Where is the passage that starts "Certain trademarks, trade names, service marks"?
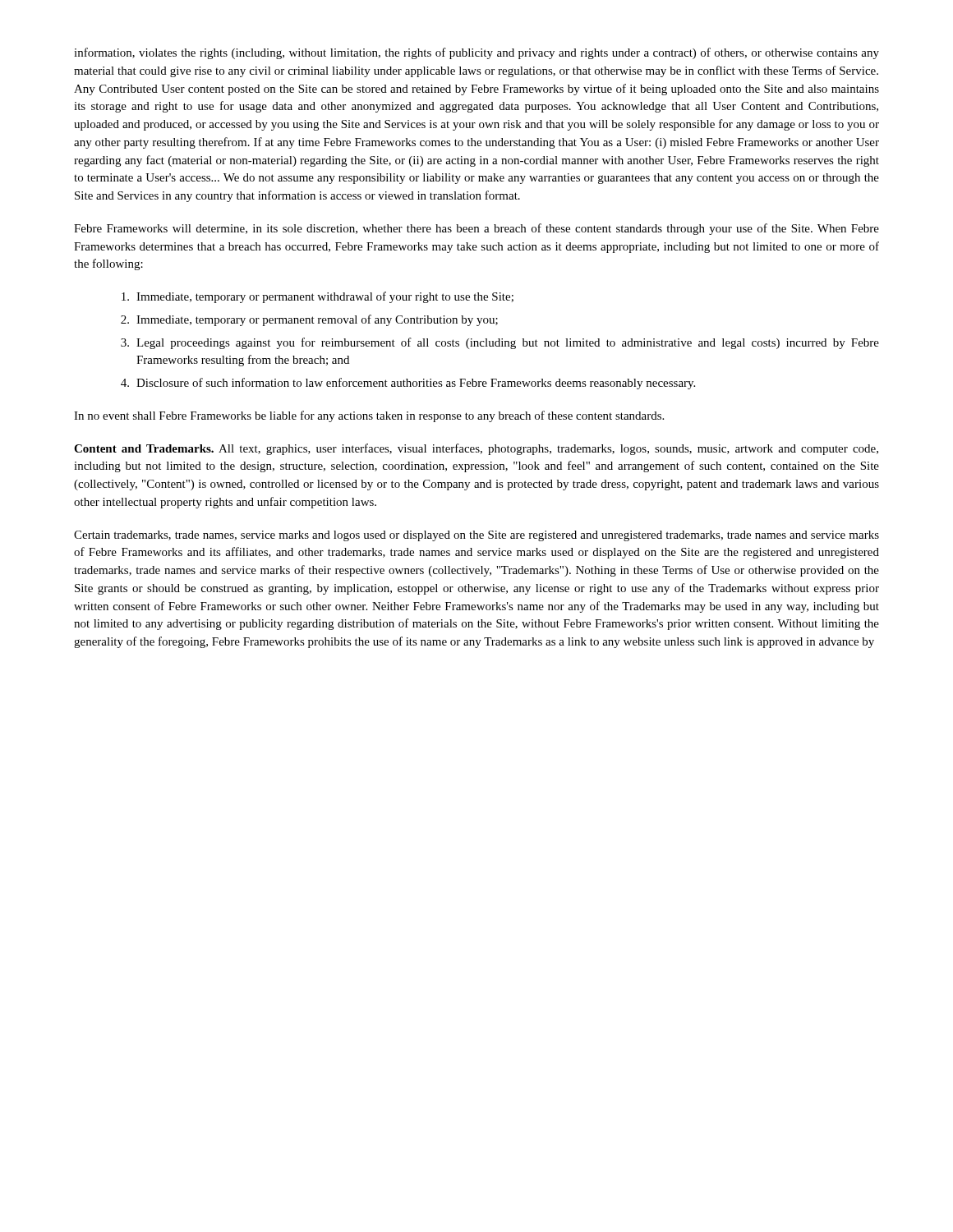 (476, 588)
